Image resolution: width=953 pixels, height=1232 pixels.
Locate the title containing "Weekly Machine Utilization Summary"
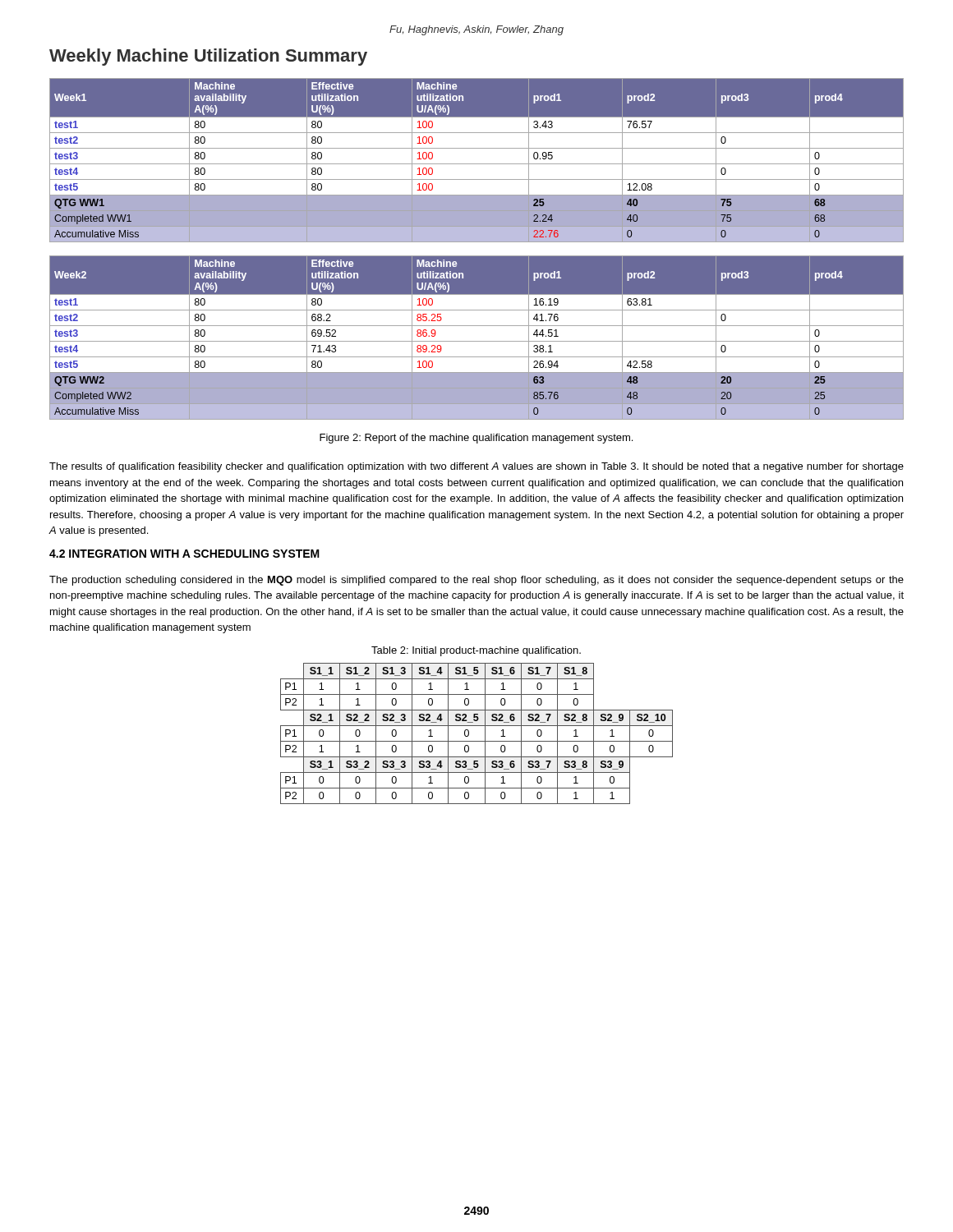208,55
